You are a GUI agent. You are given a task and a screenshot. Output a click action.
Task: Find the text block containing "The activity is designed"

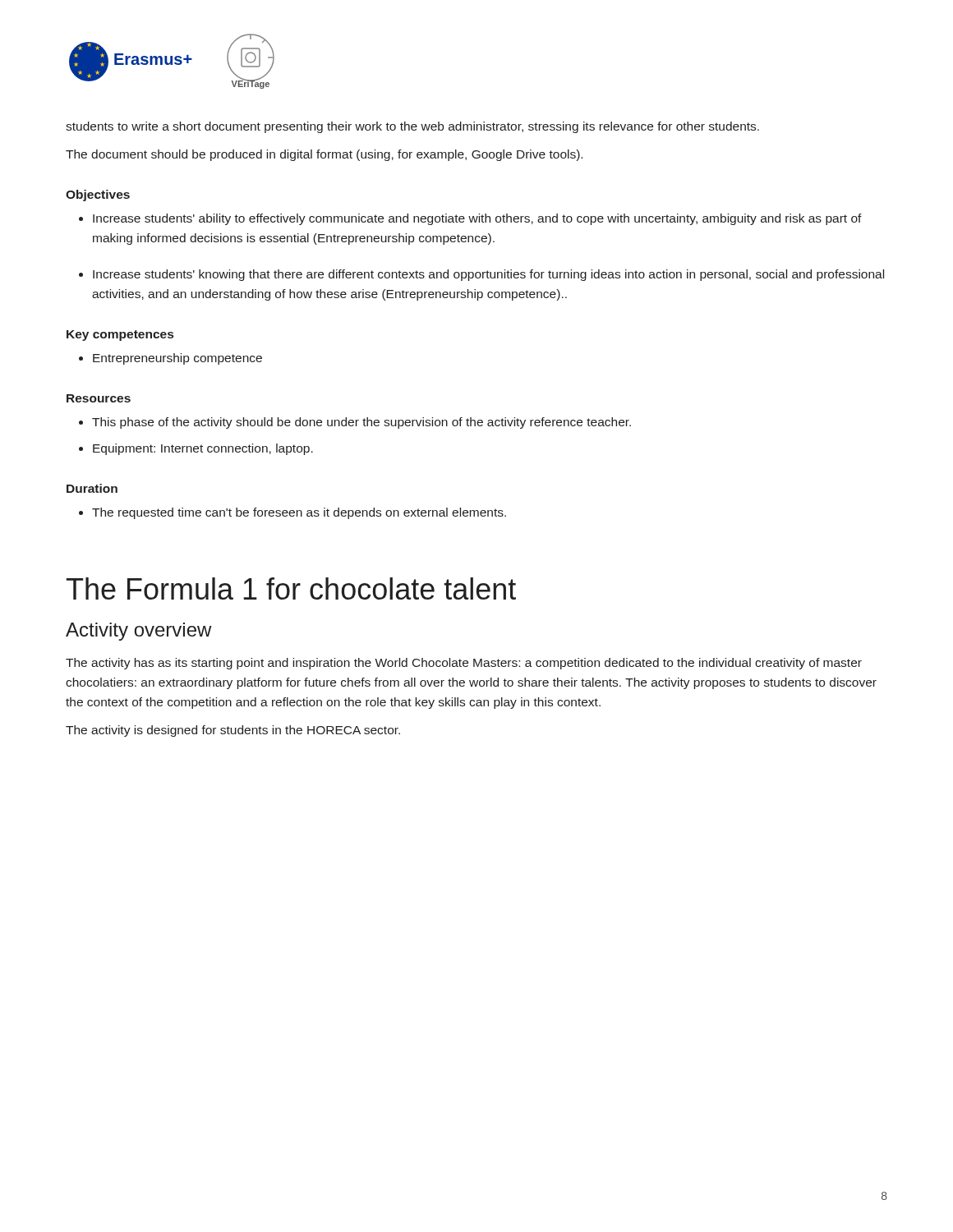pyautogui.click(x=233, y=731)
